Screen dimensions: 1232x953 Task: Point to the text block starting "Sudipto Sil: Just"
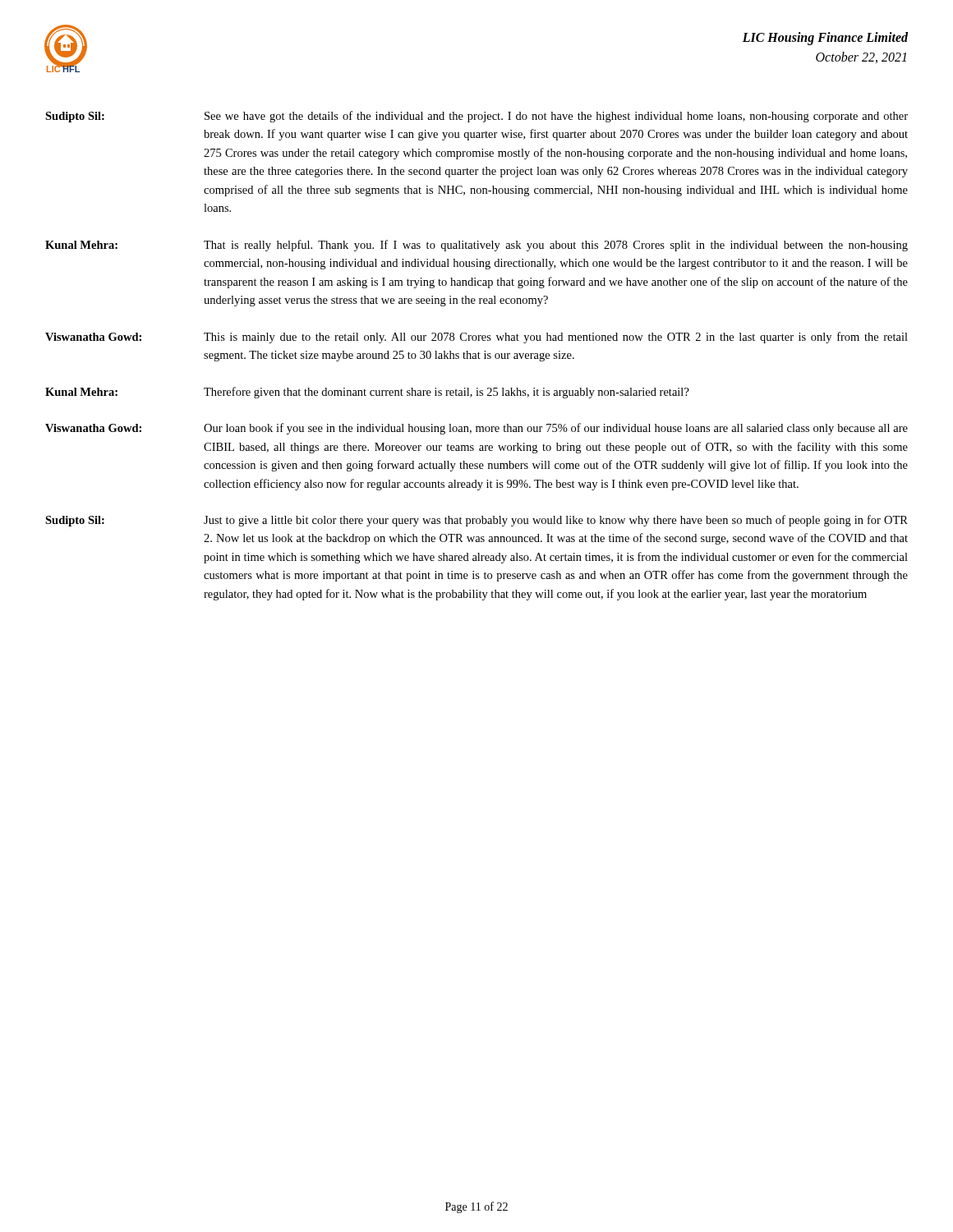coord(476,557)
